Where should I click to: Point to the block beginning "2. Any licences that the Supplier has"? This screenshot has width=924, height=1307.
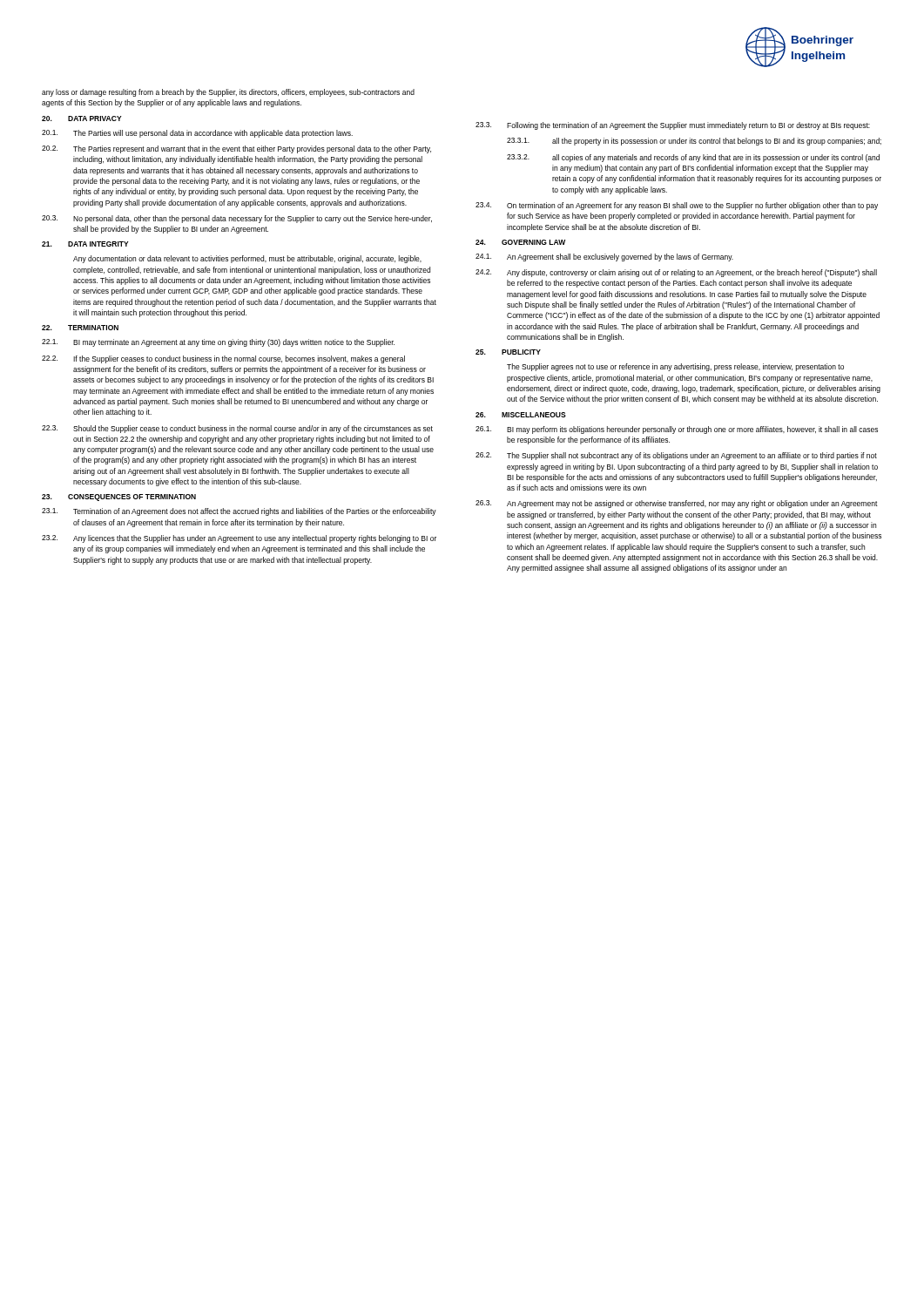pos(239,549)
